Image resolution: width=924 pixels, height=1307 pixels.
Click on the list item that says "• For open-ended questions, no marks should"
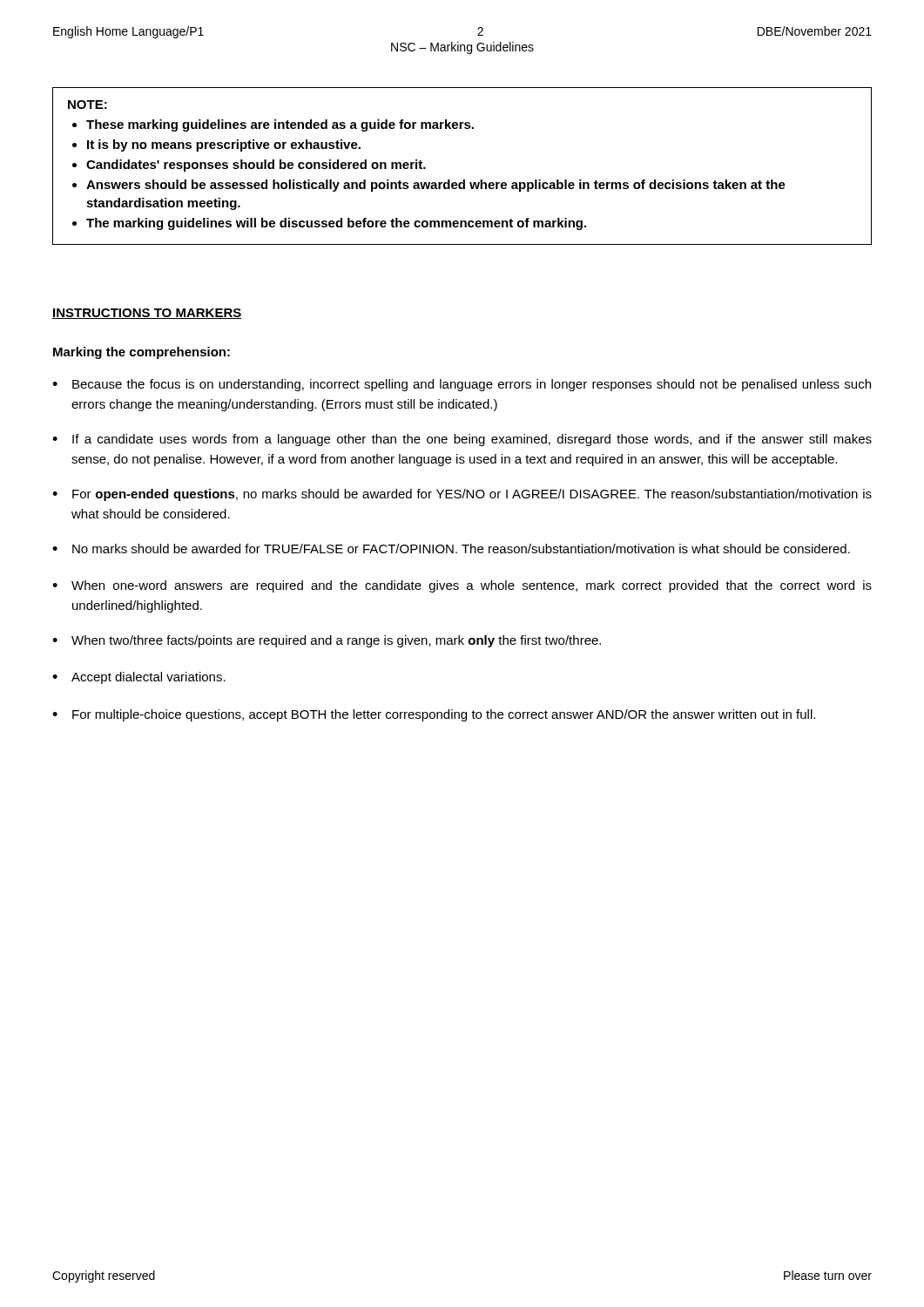462,504
